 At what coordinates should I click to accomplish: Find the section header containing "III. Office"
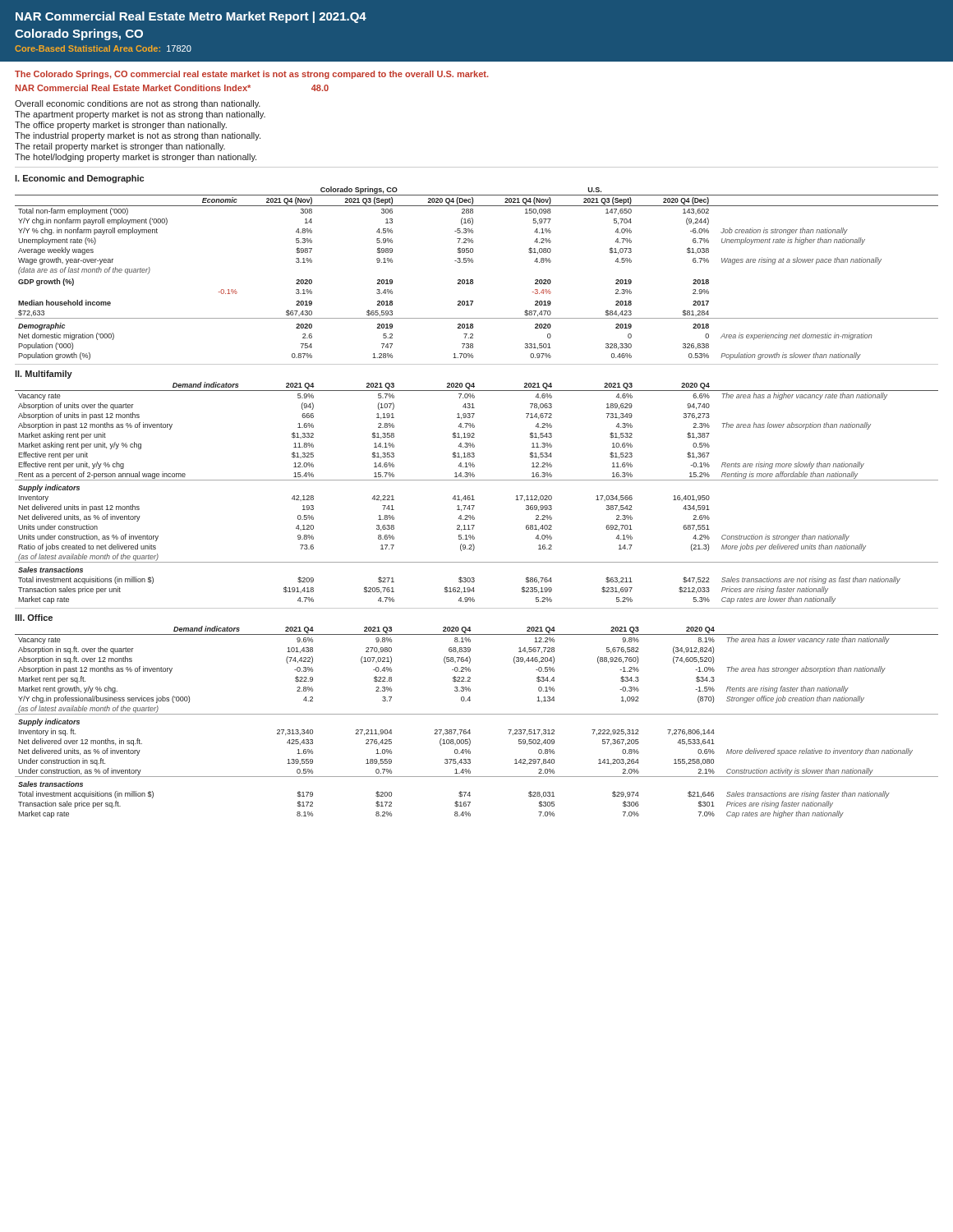click(34, 618)
